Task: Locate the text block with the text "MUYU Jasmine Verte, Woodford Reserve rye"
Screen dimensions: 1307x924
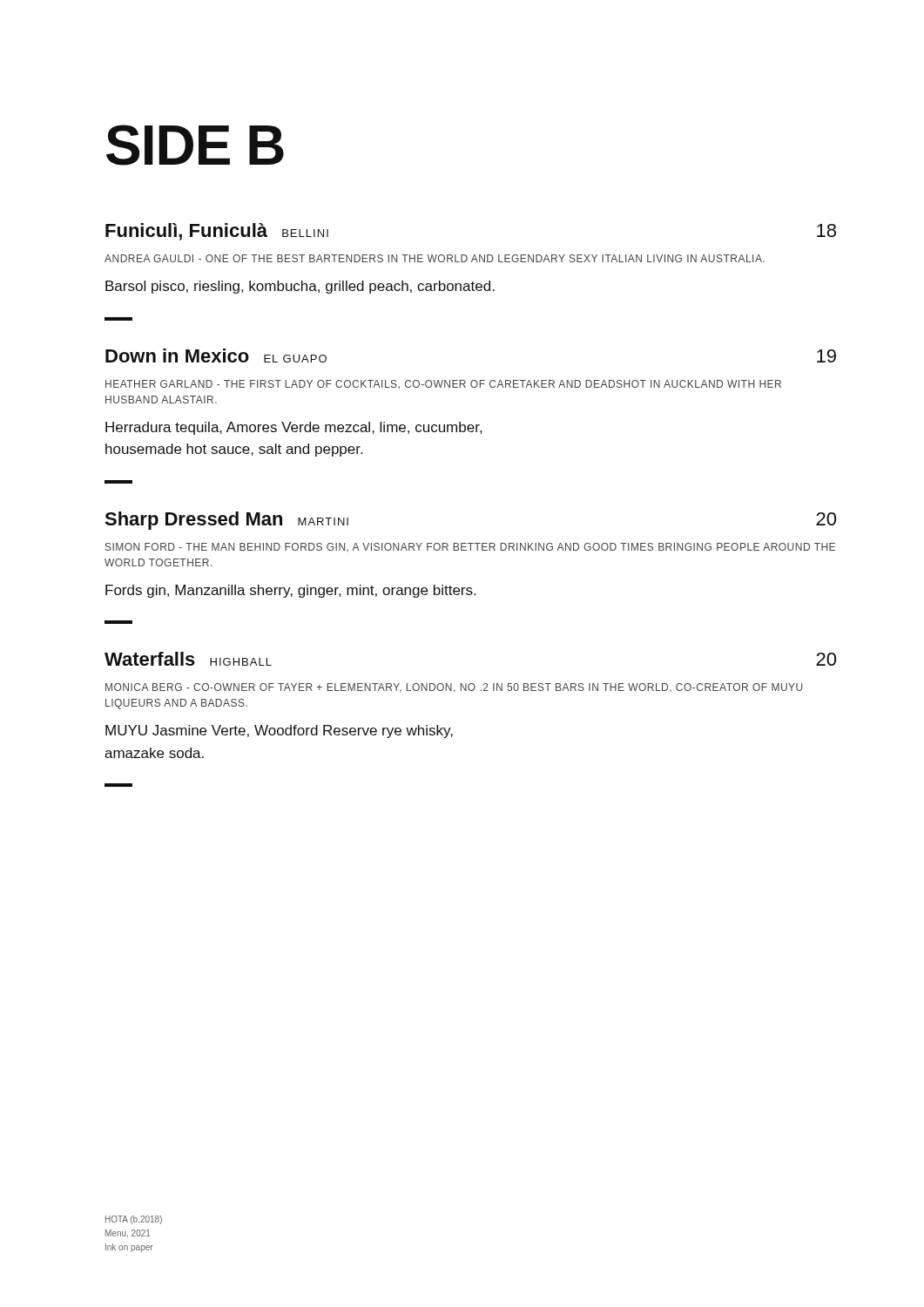Action: click(279, 742)
